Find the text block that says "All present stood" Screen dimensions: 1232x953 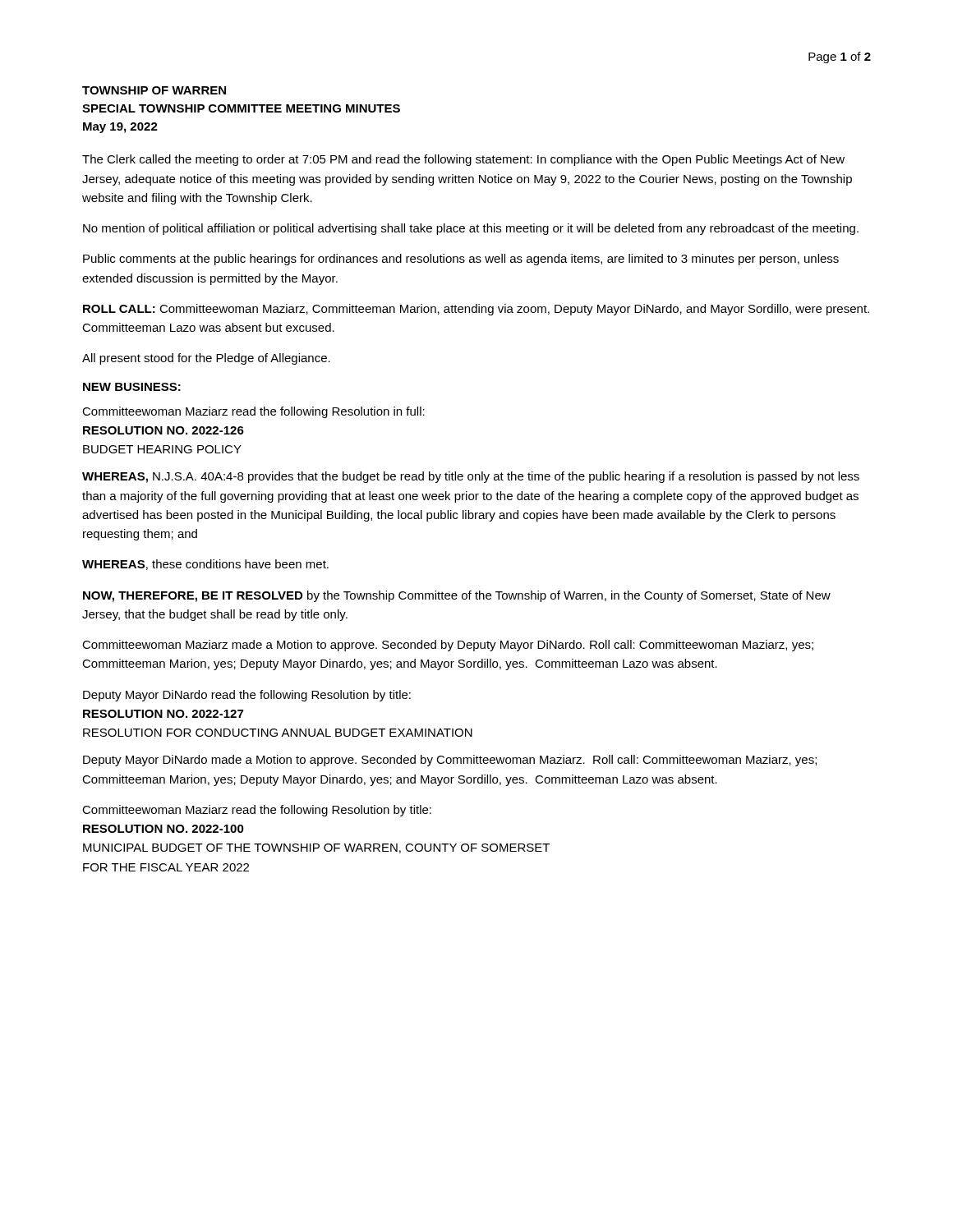(207, 358)
